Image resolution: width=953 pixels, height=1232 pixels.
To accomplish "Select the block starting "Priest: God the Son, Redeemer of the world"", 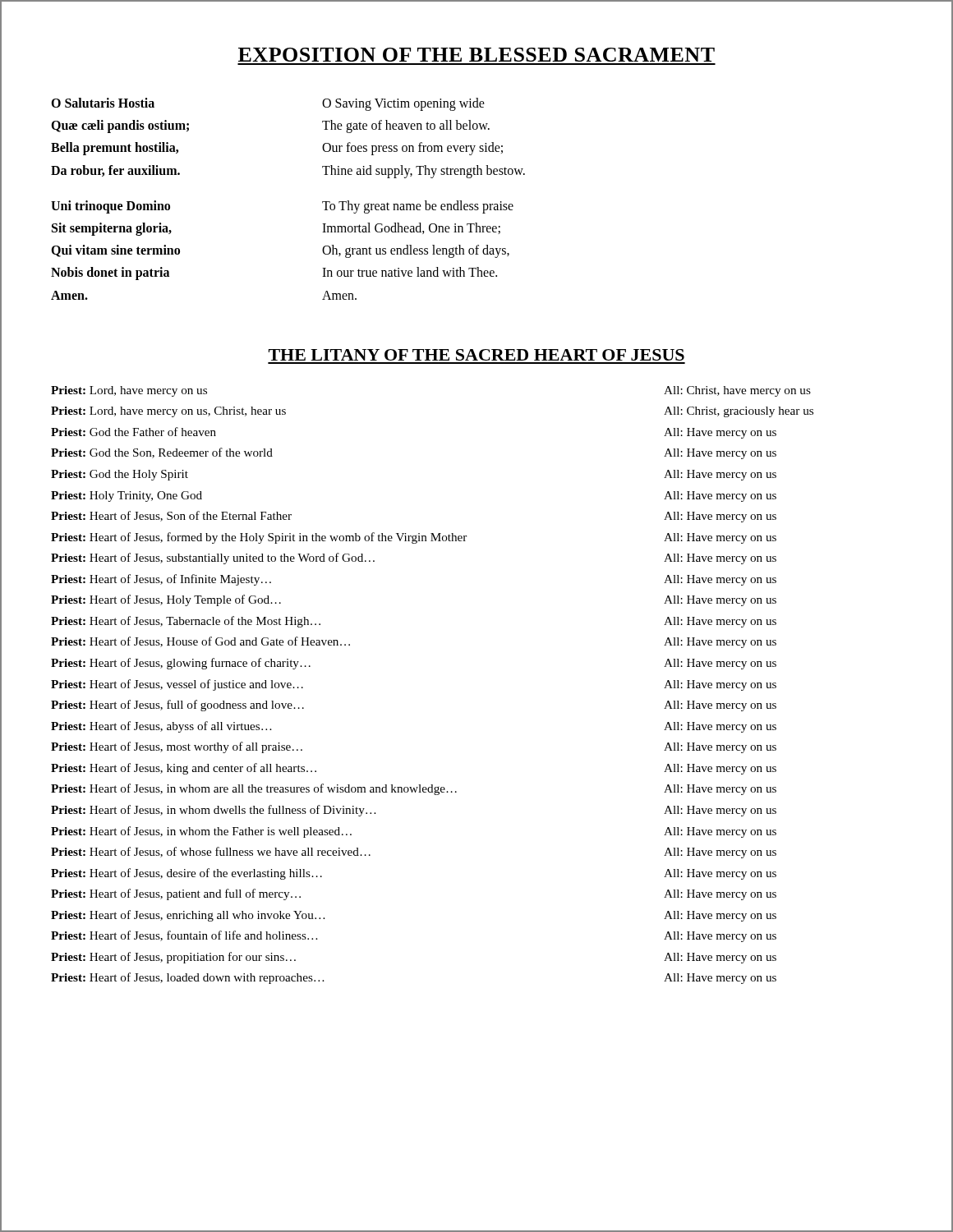I will click(162, 452).
